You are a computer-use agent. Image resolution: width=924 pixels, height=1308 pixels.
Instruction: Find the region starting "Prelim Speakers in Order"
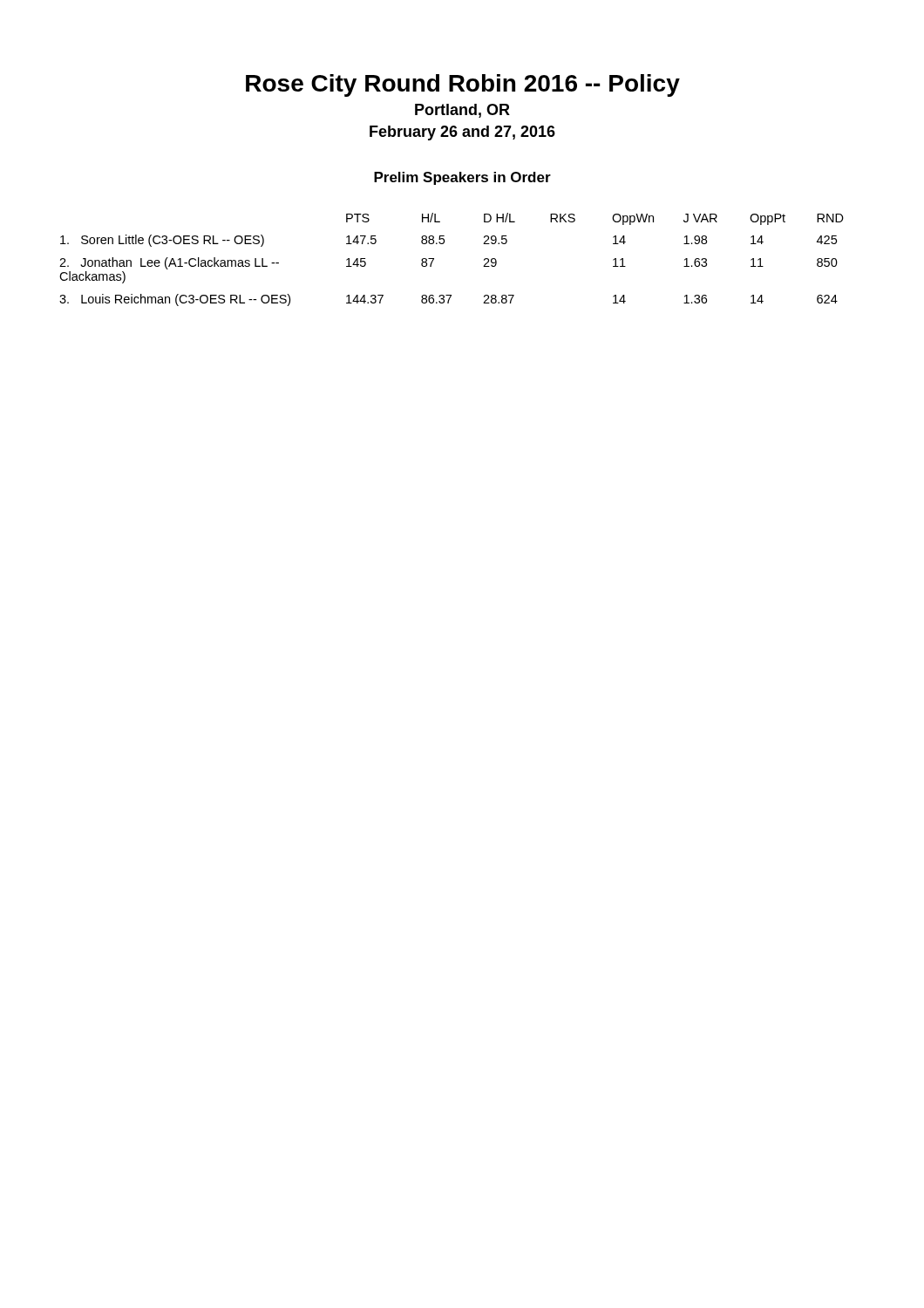(462, 177)
